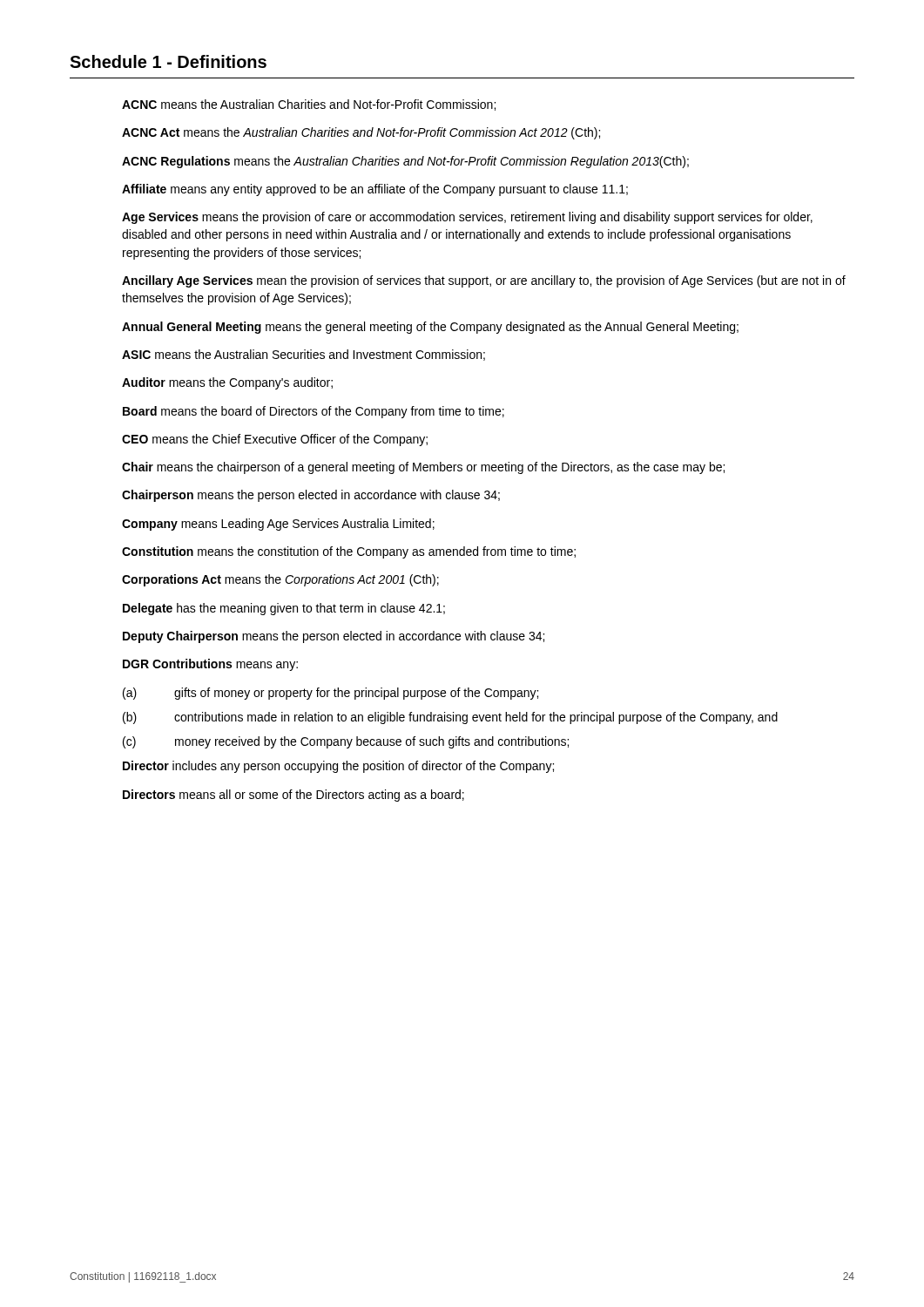The width and height of the screenshot is (924, 1307).
Task: Where is the passage that starts "Constitution means the constitution"?
Action: (488, 552)
